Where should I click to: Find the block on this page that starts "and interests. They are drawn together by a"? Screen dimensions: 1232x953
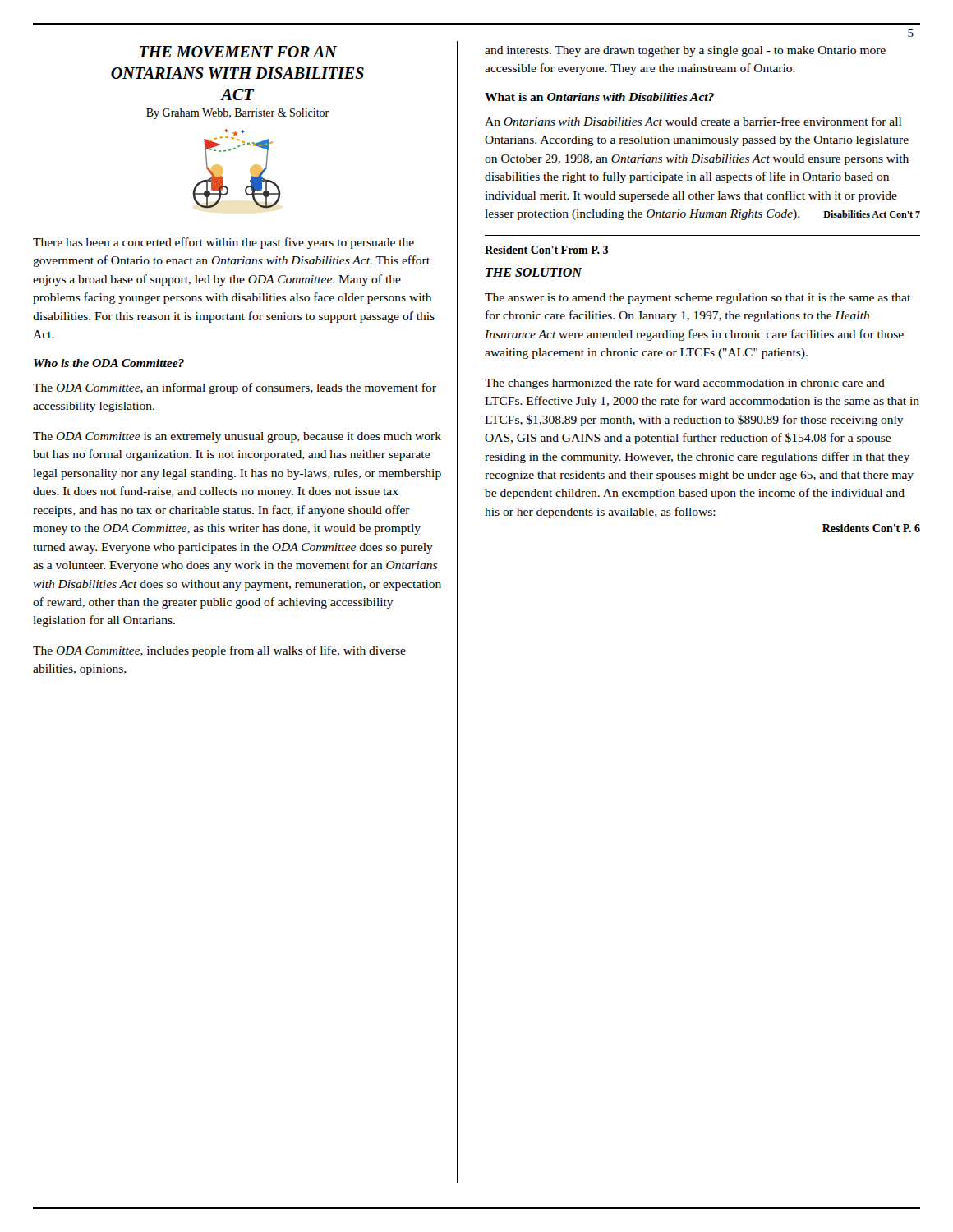pos(685,59)
